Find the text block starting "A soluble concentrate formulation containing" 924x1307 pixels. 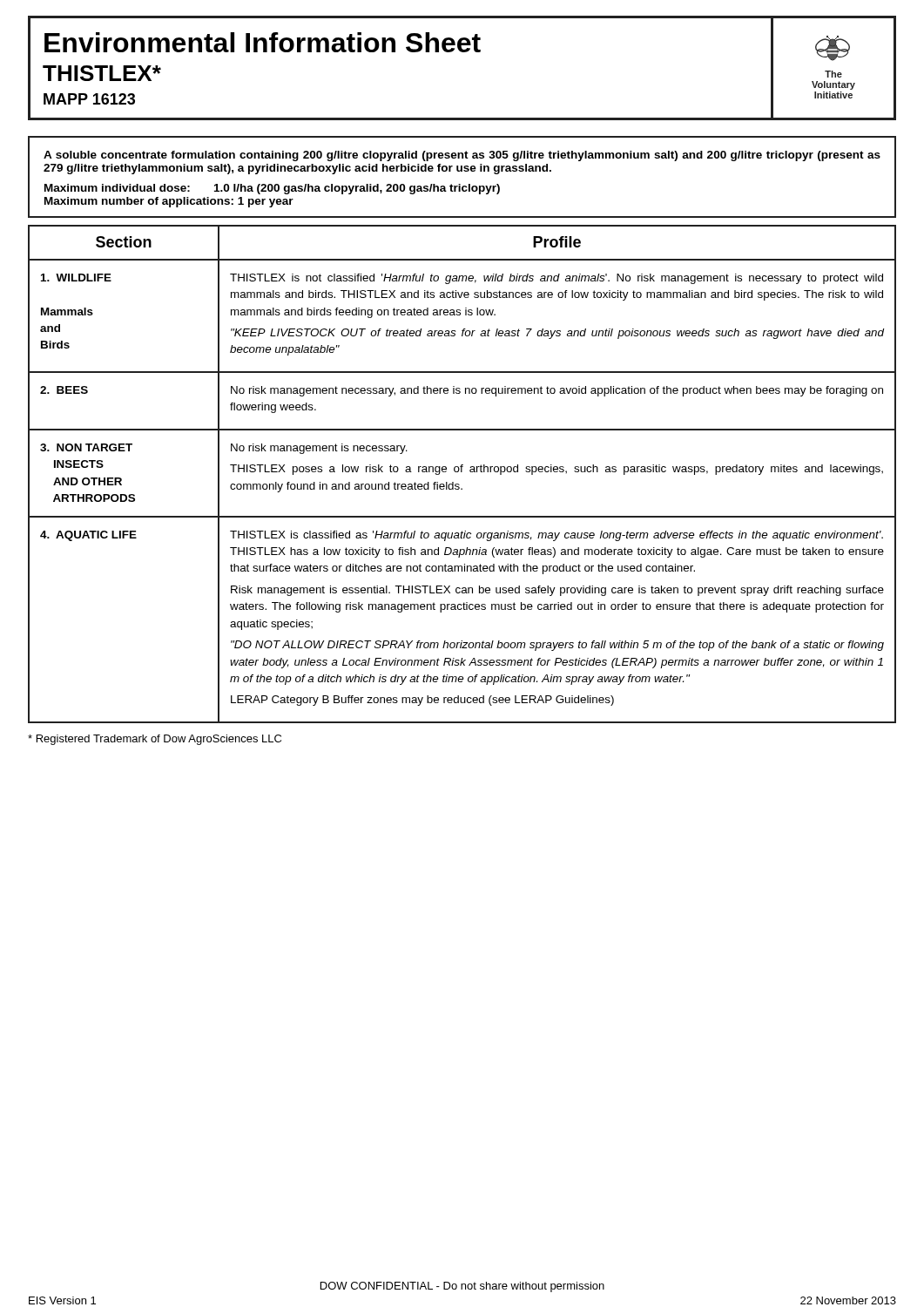[x=462, y=177]
